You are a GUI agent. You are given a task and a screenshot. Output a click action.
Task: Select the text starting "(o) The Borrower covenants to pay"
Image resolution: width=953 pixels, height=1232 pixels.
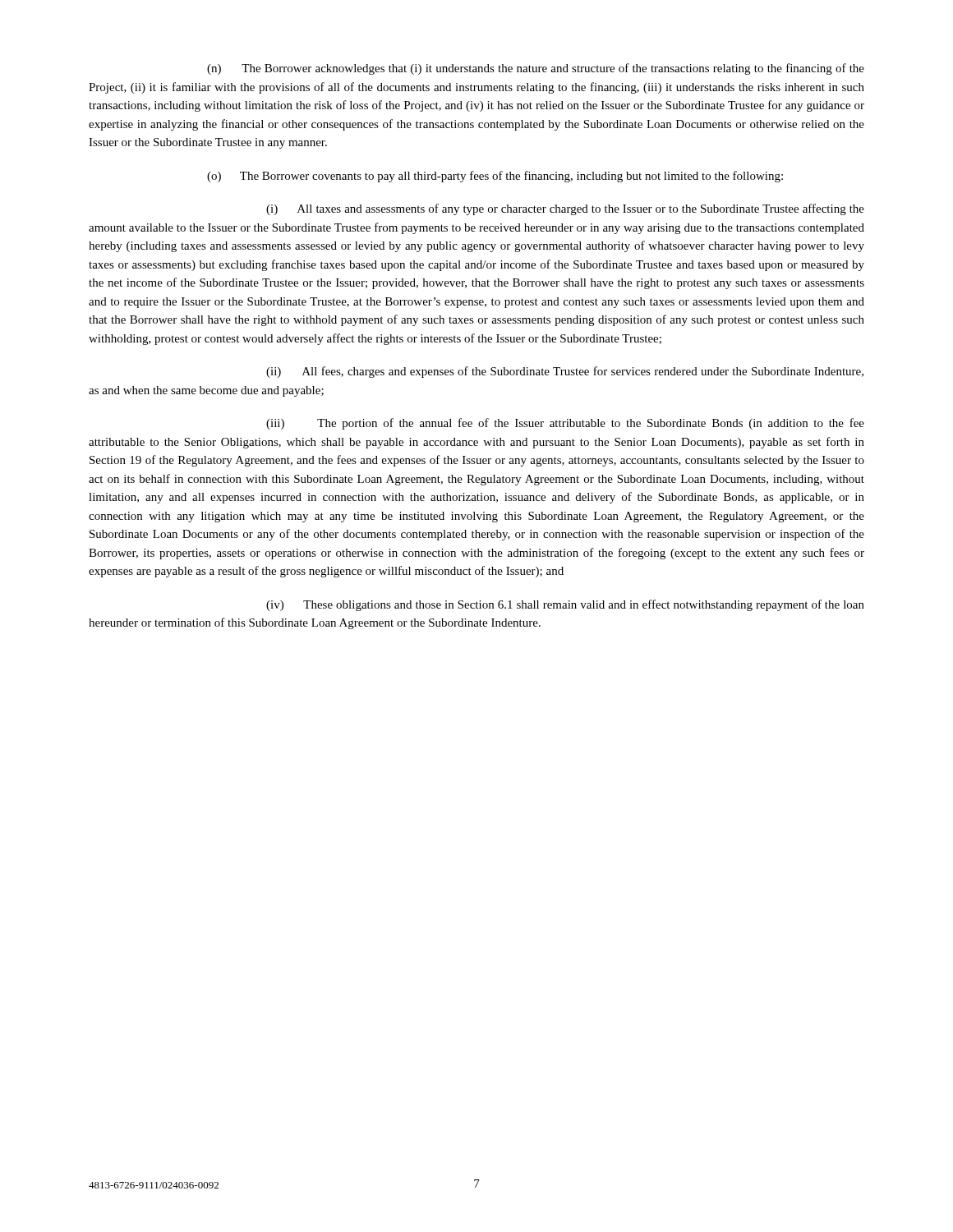point(495,175)
